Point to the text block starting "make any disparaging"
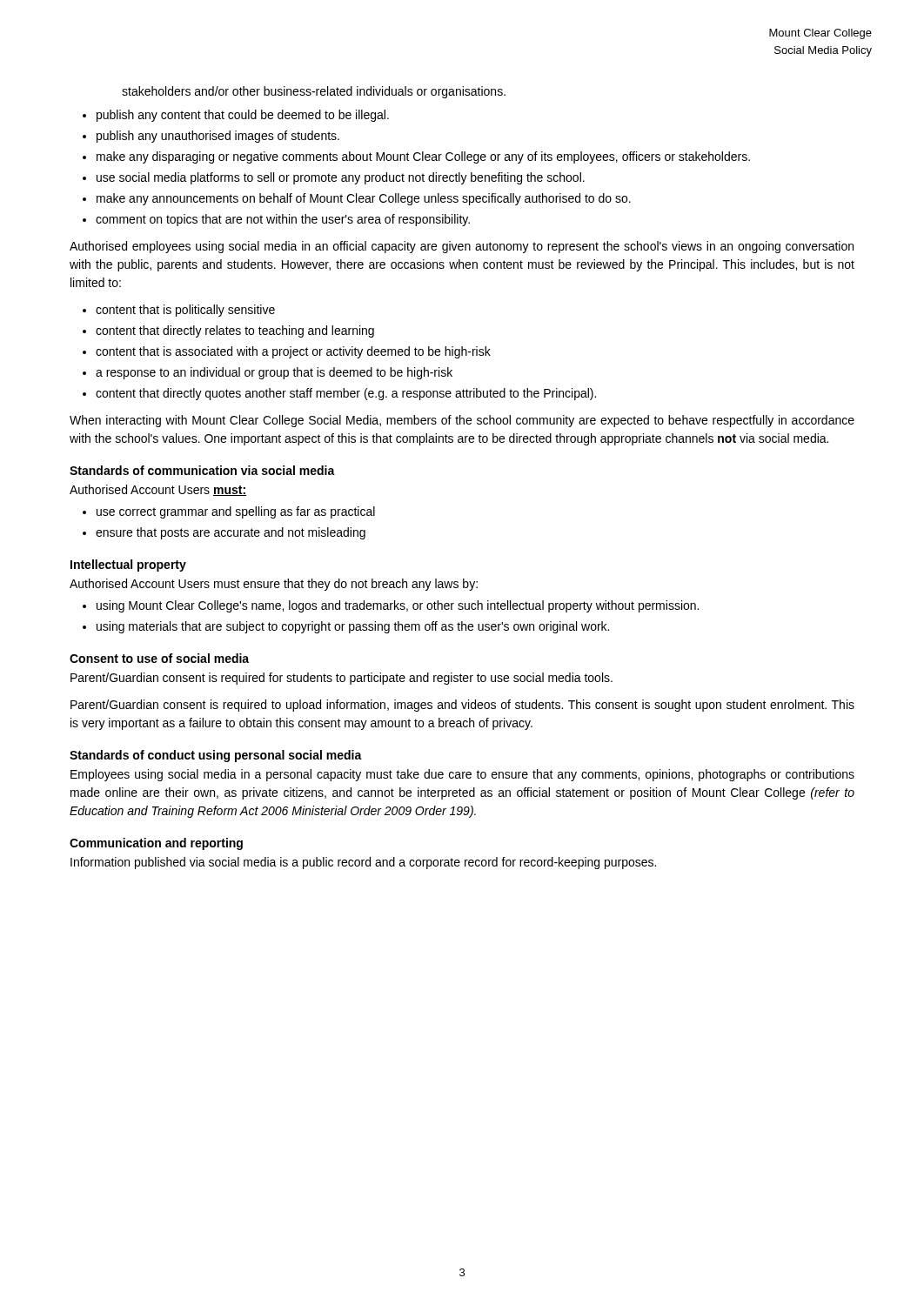The image size is (924, 1305). pyautogui.click(x=423, y=157)
